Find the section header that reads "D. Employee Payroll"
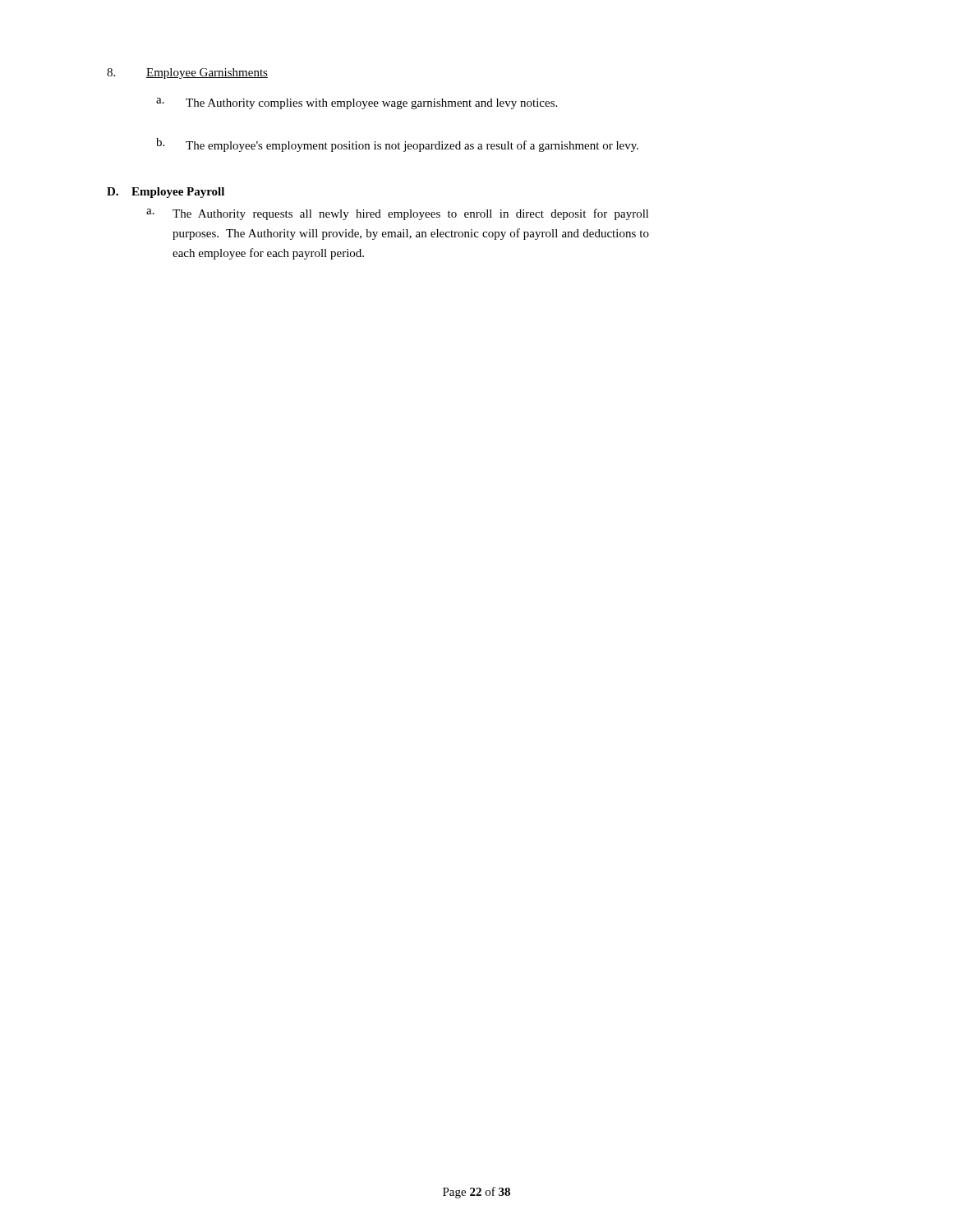Screen dimensions: 1232x953 [166, 192]
